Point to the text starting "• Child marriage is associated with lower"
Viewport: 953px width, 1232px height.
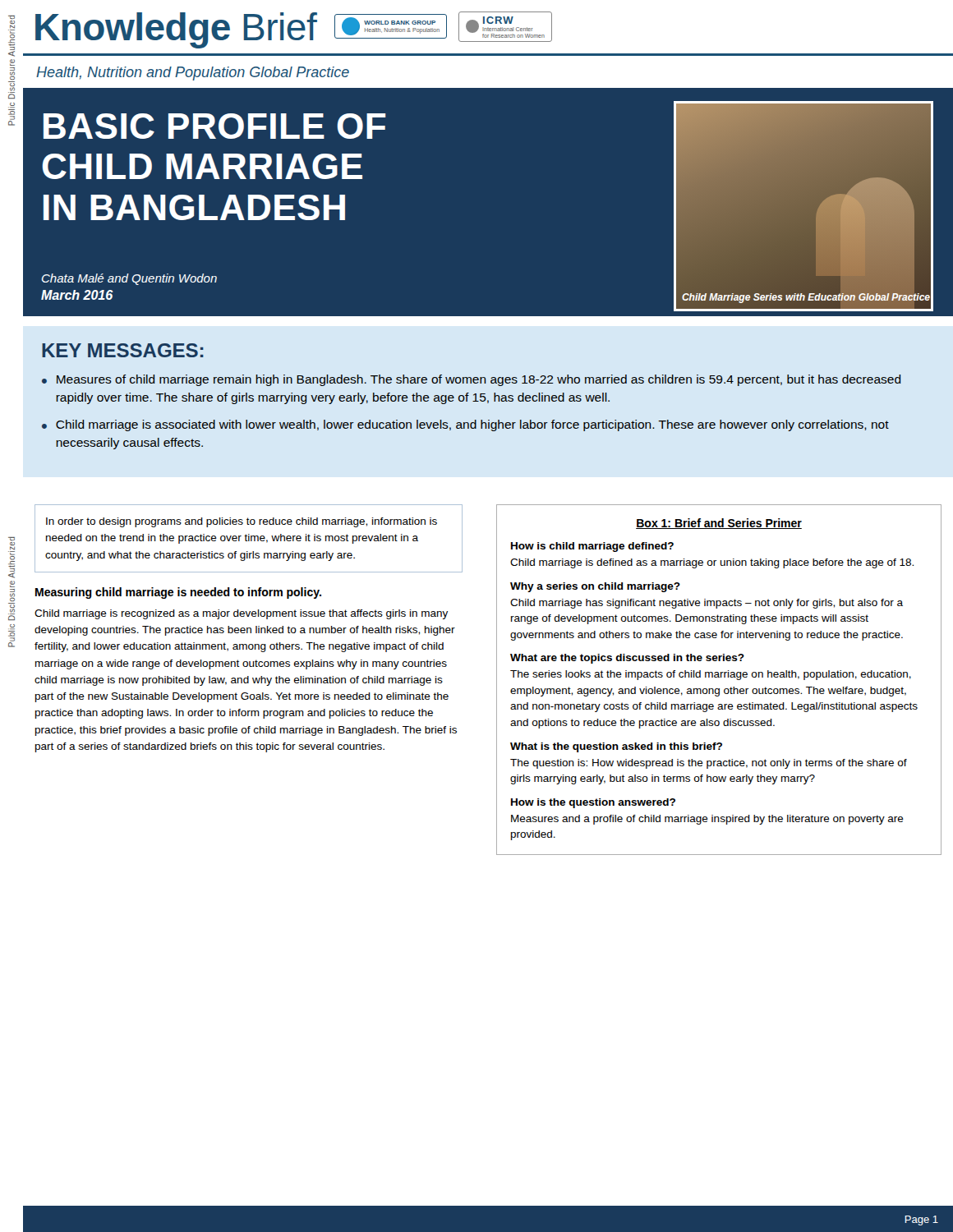488,434
